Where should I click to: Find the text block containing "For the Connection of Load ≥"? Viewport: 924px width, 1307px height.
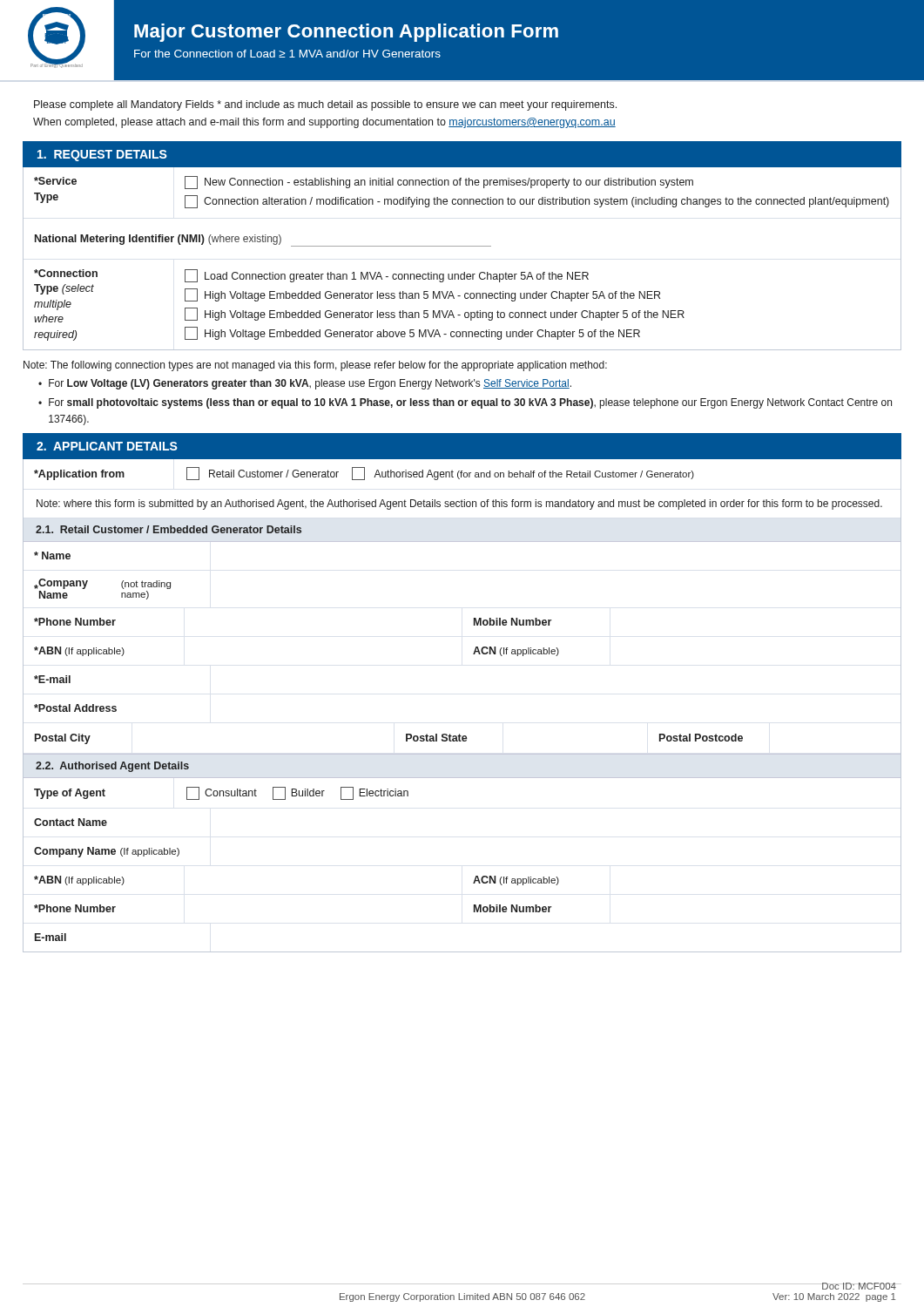(287, 54)
